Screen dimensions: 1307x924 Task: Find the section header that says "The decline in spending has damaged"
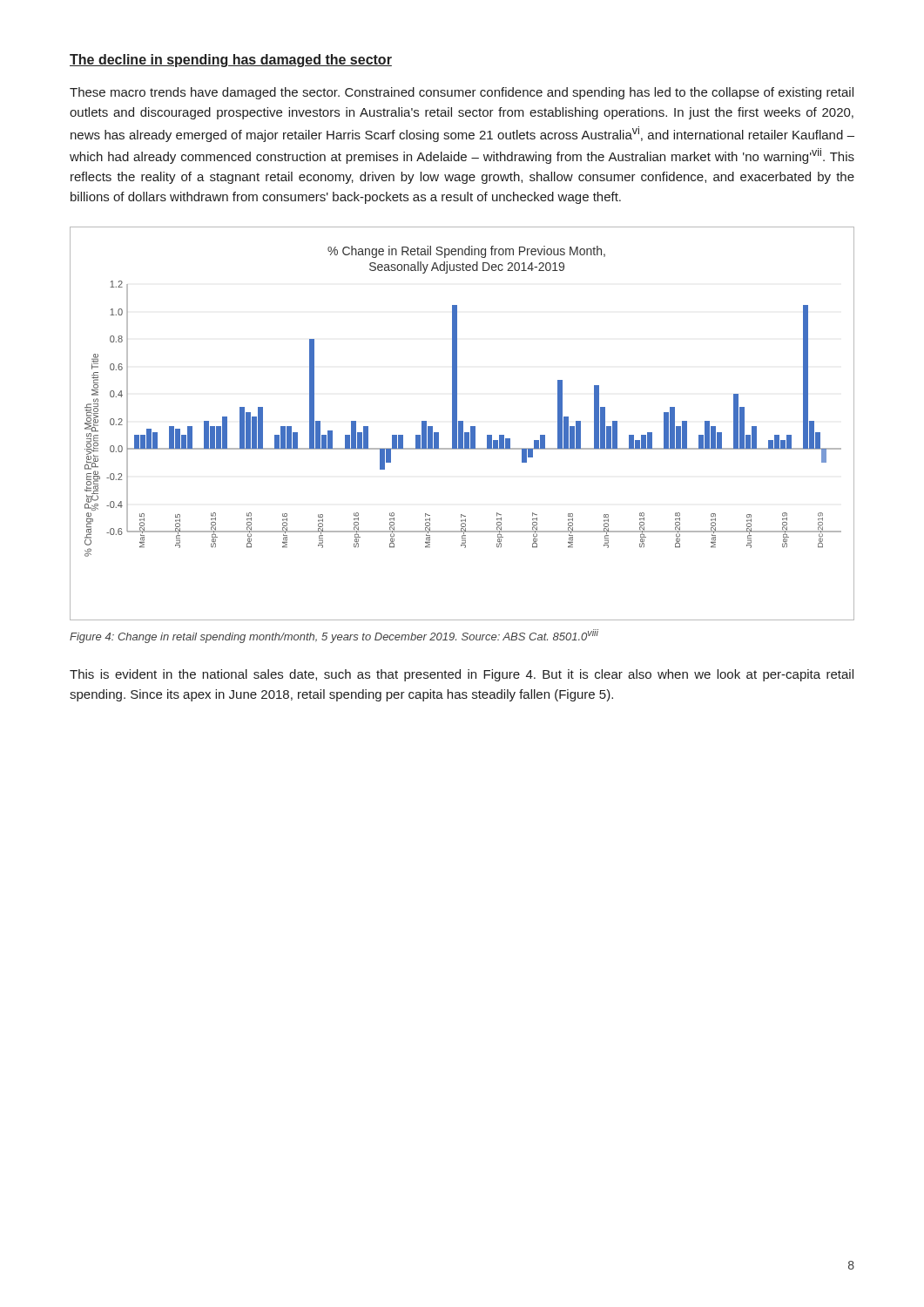click(231, 60)
